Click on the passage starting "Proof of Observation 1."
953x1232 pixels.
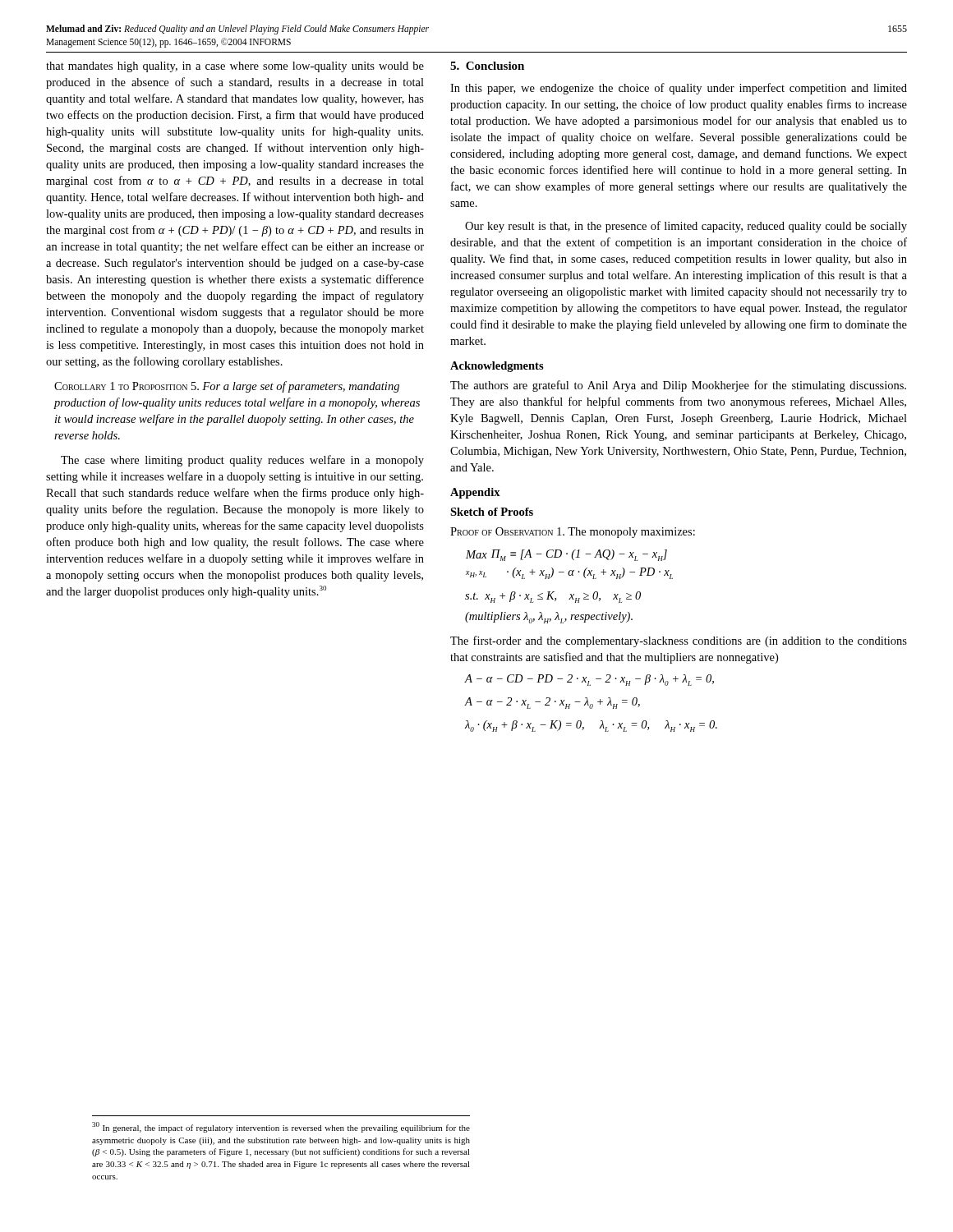click(573, 531)
